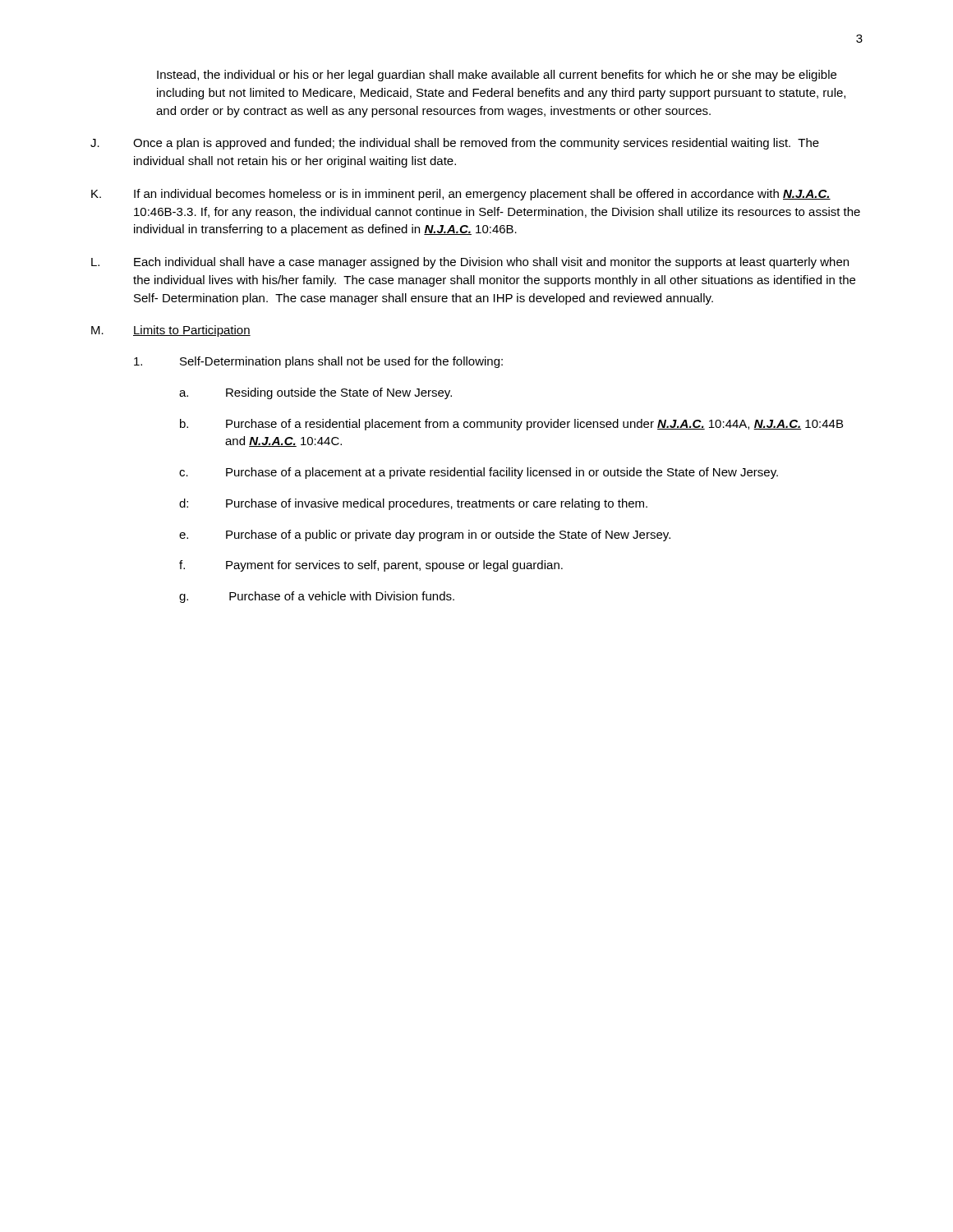Locate the passage starting "K. If an individual becomes homeless or"
The height and width of the screenshot is (1232, 953).
click(476, 211)
